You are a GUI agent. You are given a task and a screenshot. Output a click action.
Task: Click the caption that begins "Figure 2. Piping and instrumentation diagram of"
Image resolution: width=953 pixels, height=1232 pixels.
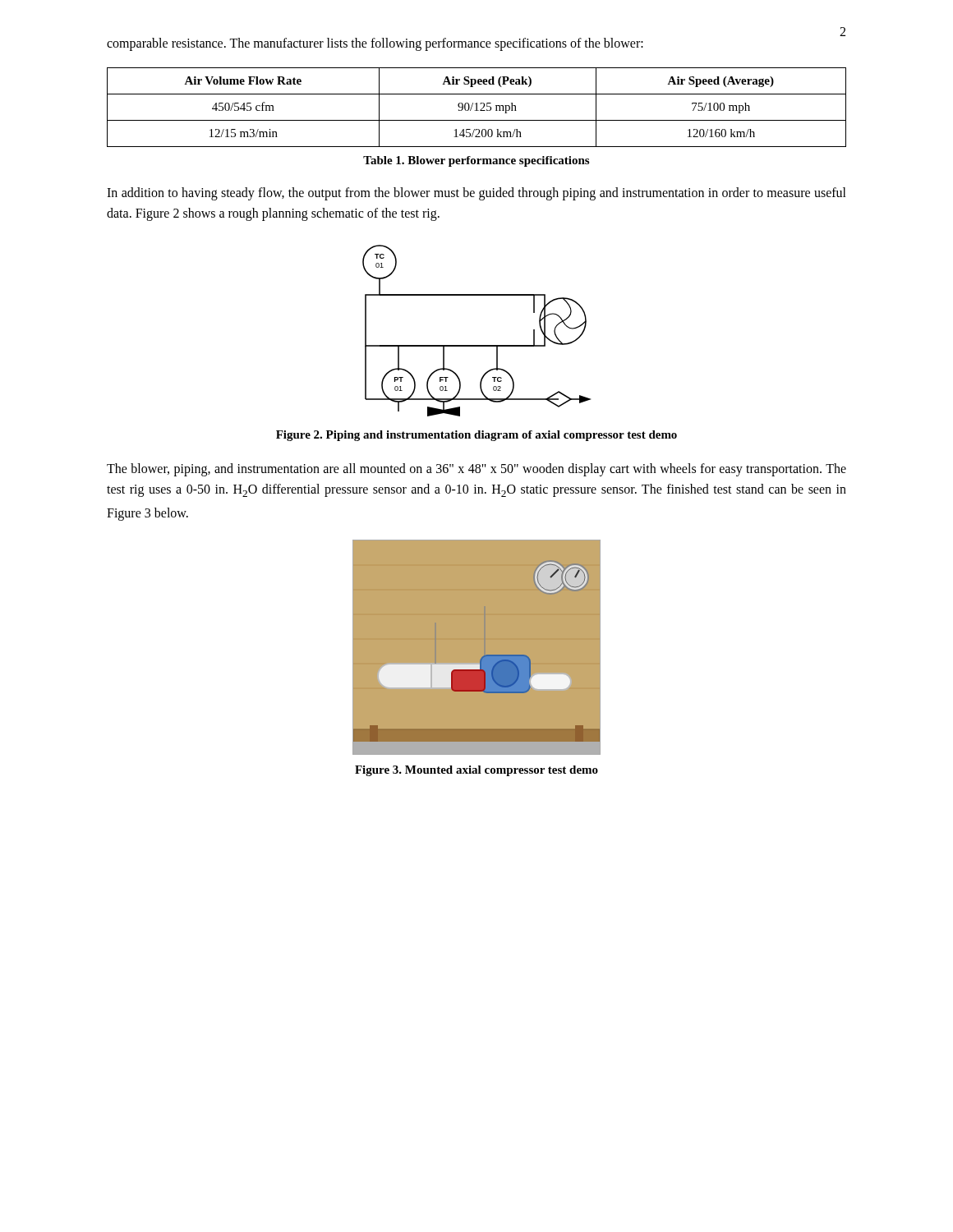point(476,434)
